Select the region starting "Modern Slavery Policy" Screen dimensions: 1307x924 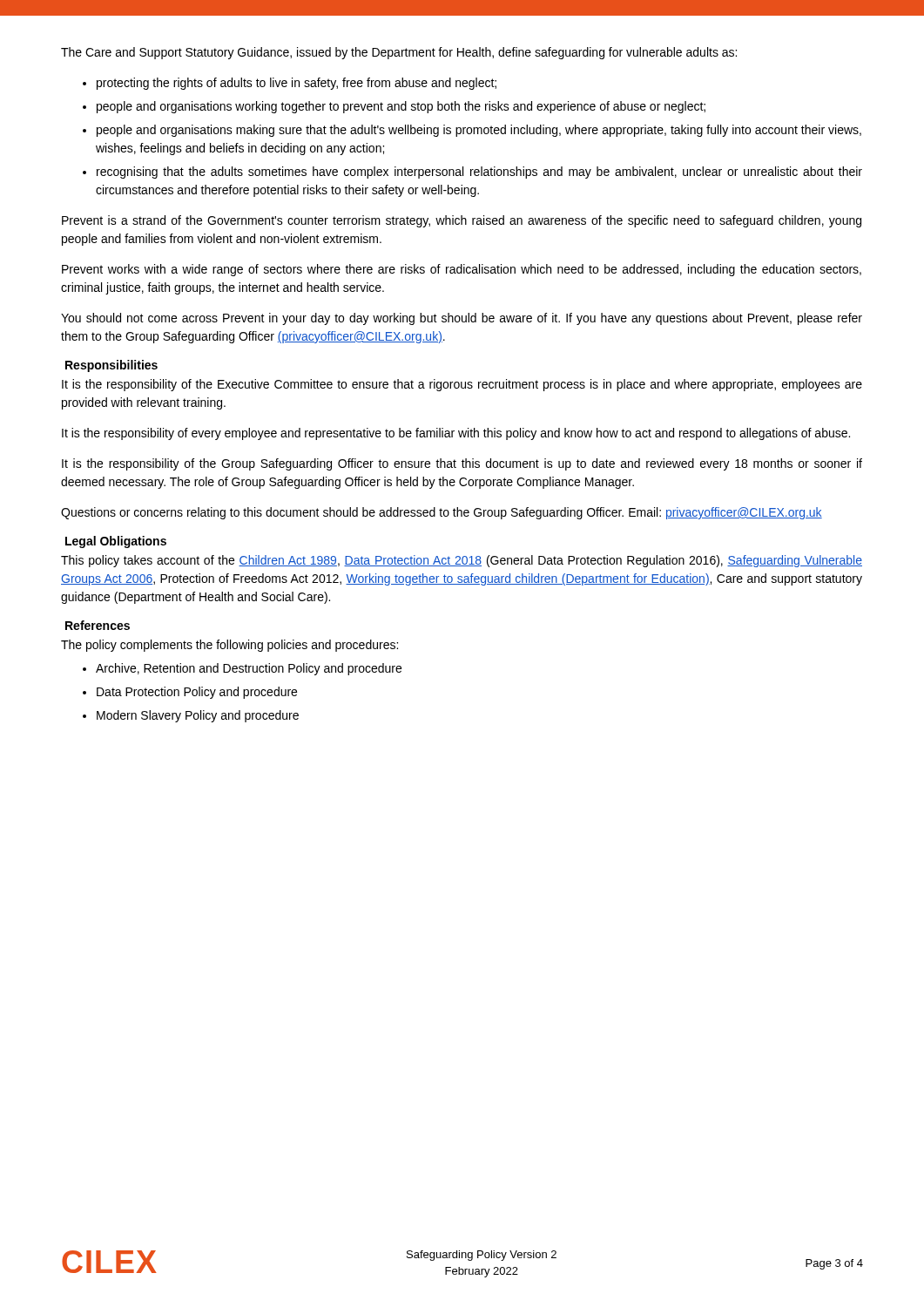pyautogui.click(x=197, y=715)
